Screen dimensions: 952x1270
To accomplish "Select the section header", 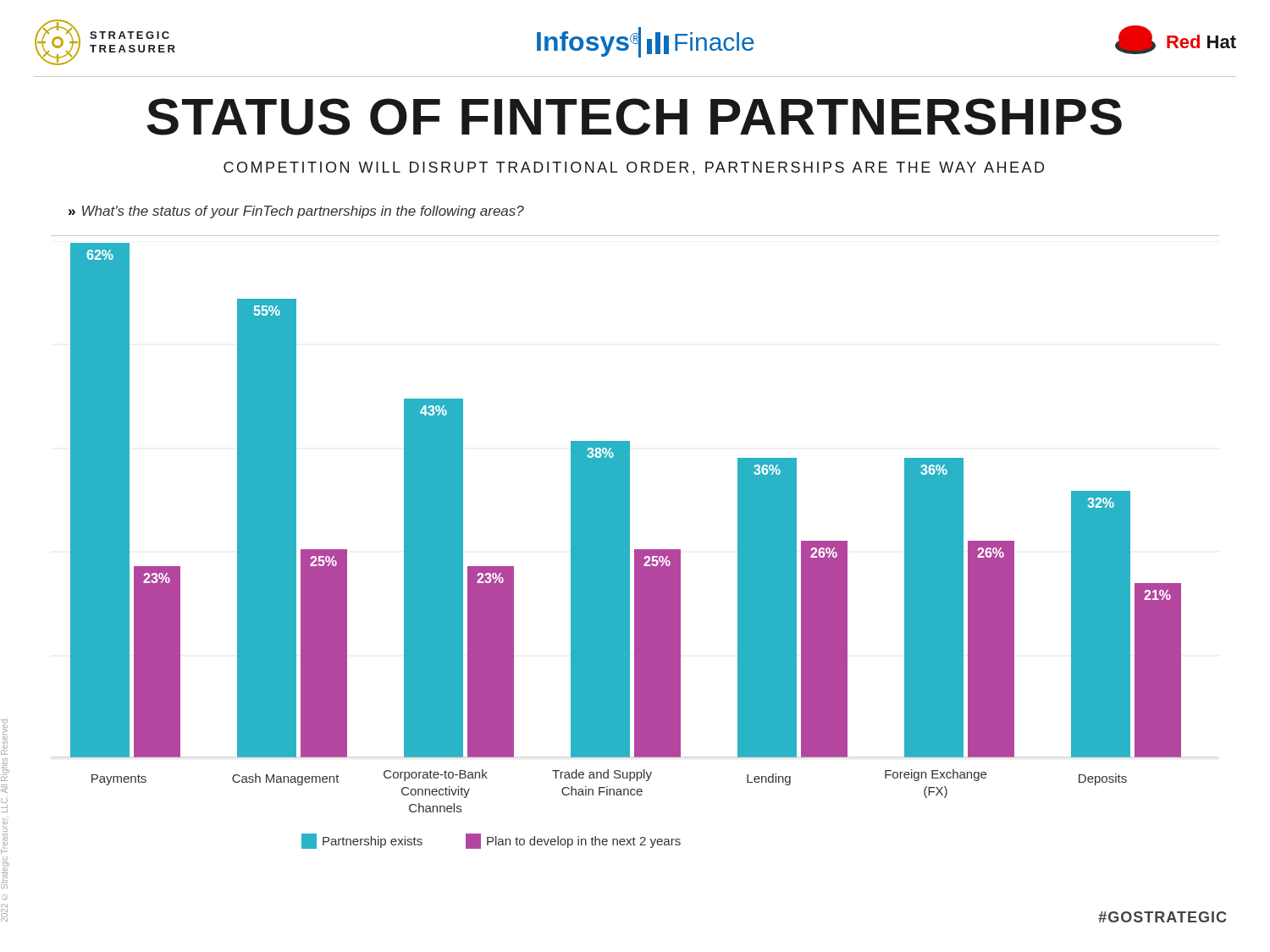I will [x=635, y=168].
